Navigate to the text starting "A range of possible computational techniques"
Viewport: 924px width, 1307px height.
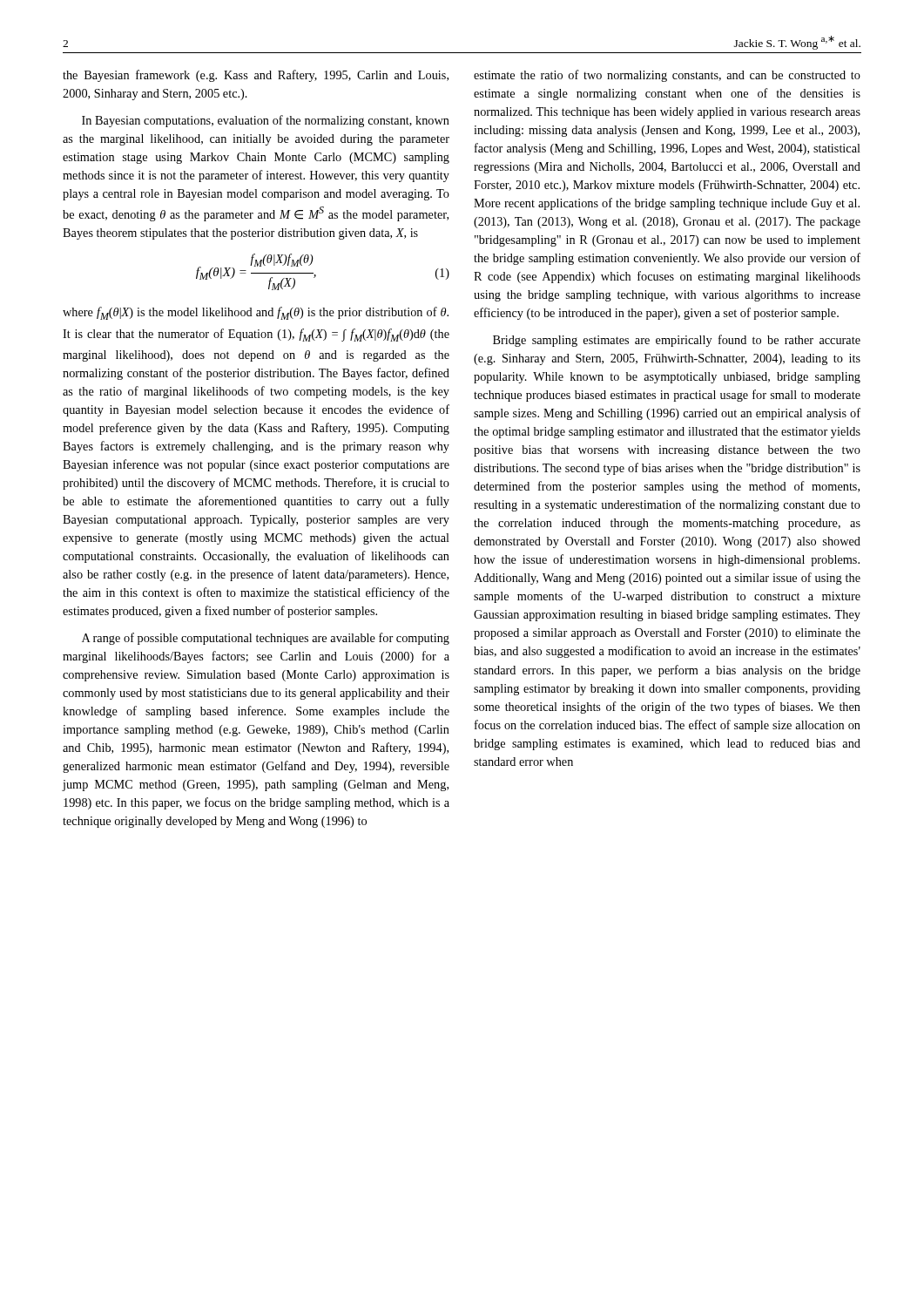point(256,730)
